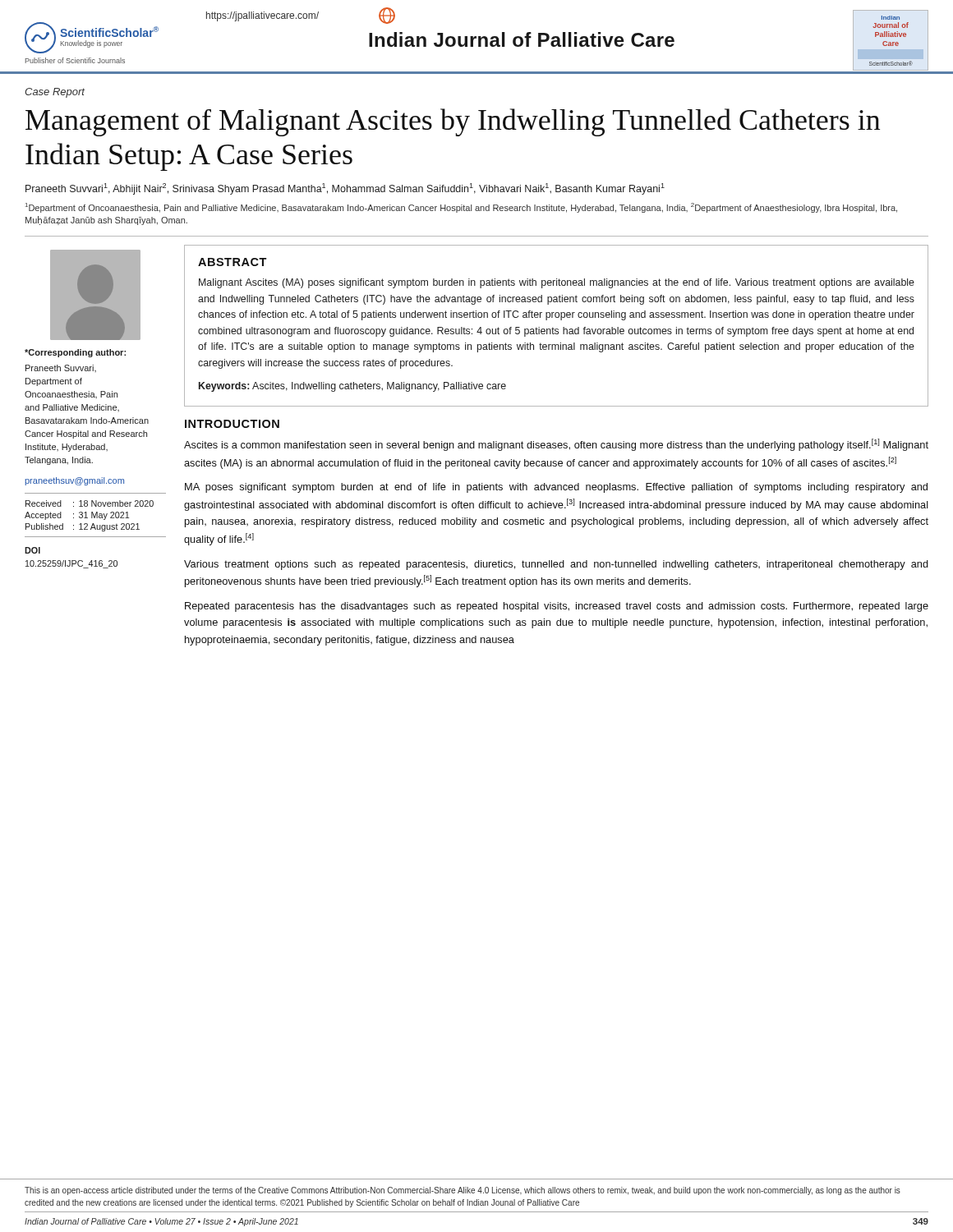The height and width of the screenshot is (1232, 953).
Task: Locate a table
Action: [95, 515]
